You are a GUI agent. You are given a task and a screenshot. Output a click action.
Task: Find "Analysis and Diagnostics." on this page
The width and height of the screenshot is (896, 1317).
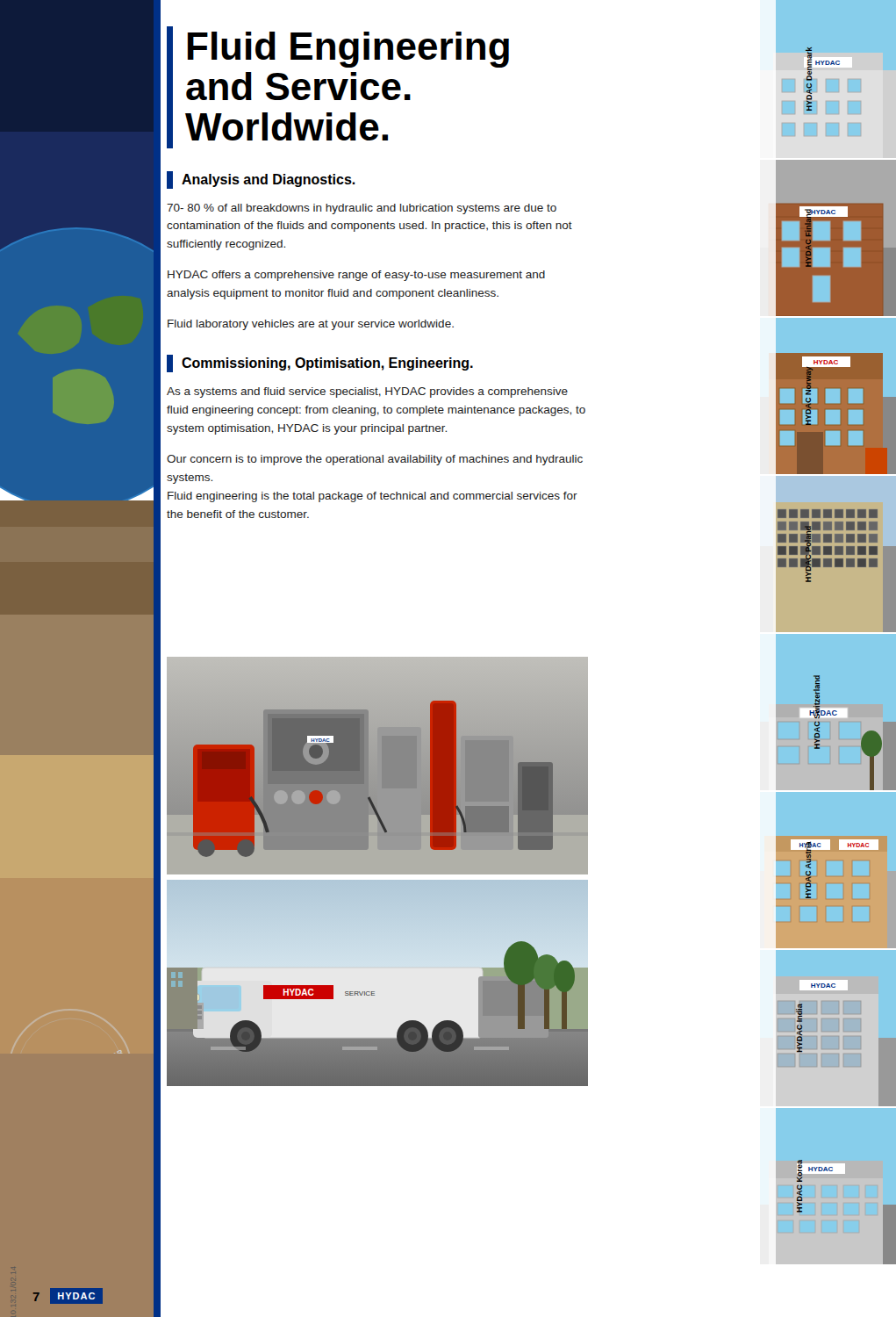[x=261, y=180]
